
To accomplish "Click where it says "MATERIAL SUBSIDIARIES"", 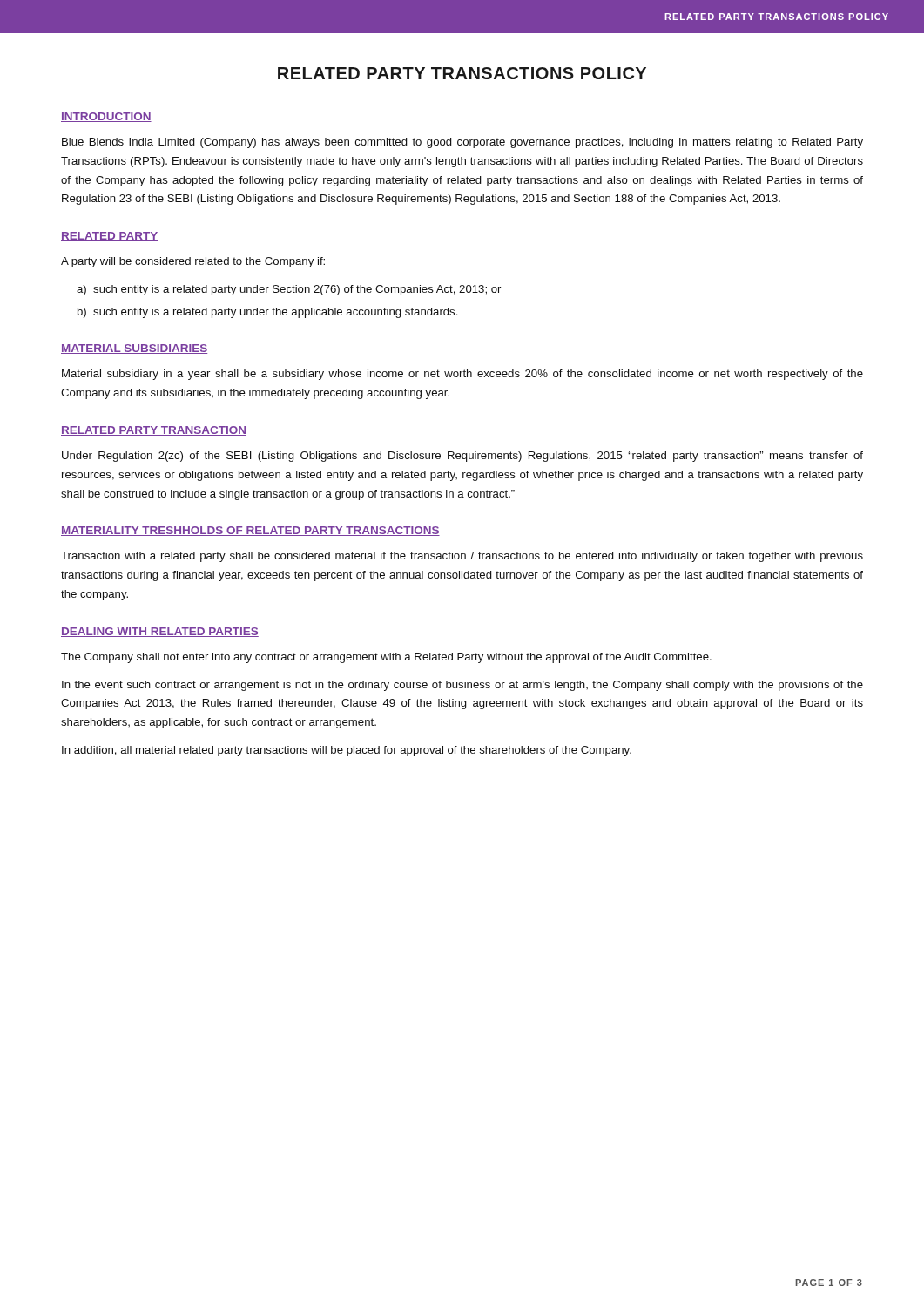I will coord(134,348).
